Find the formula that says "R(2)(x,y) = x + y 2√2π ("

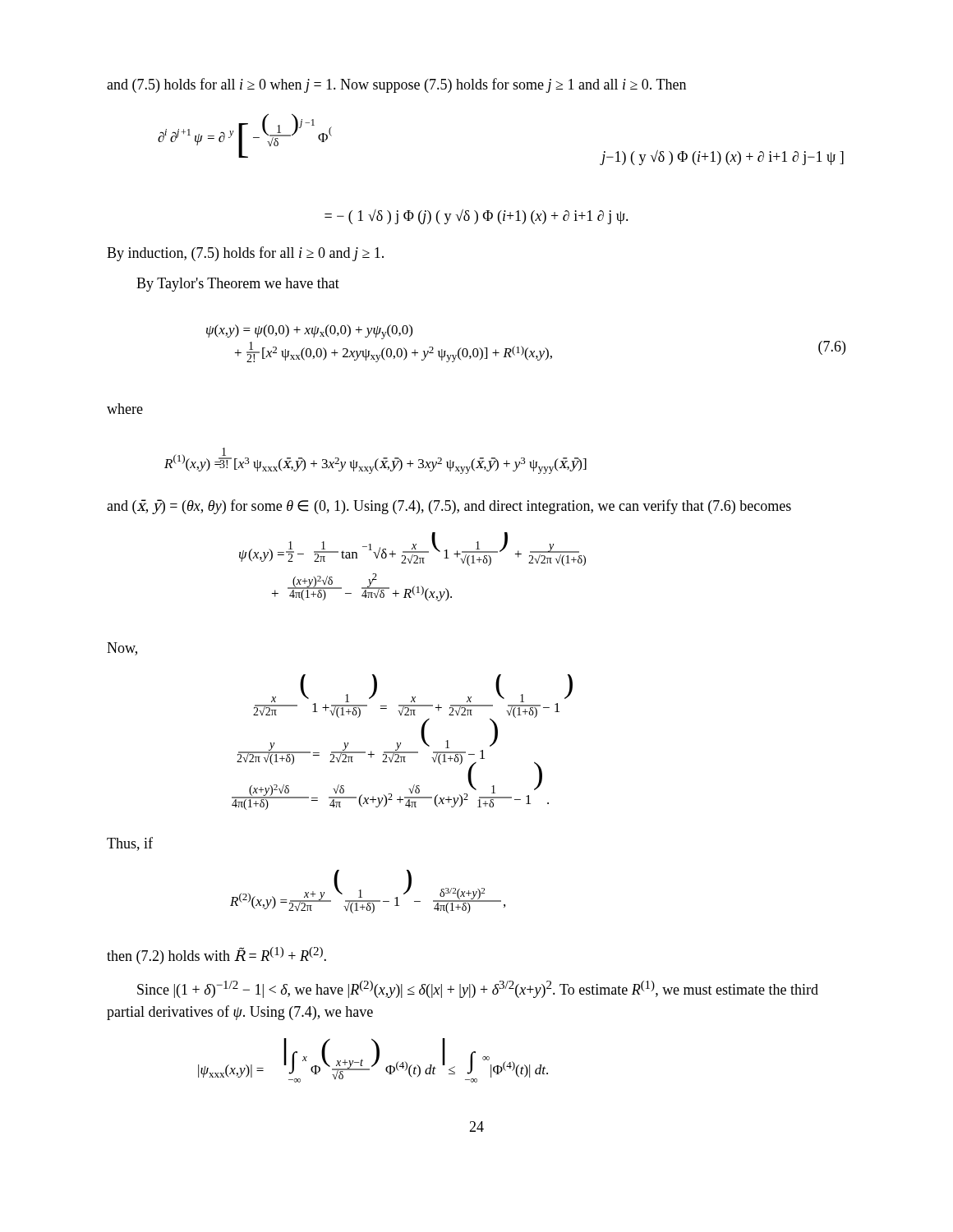pyautogui.click(x=476, y=899)
